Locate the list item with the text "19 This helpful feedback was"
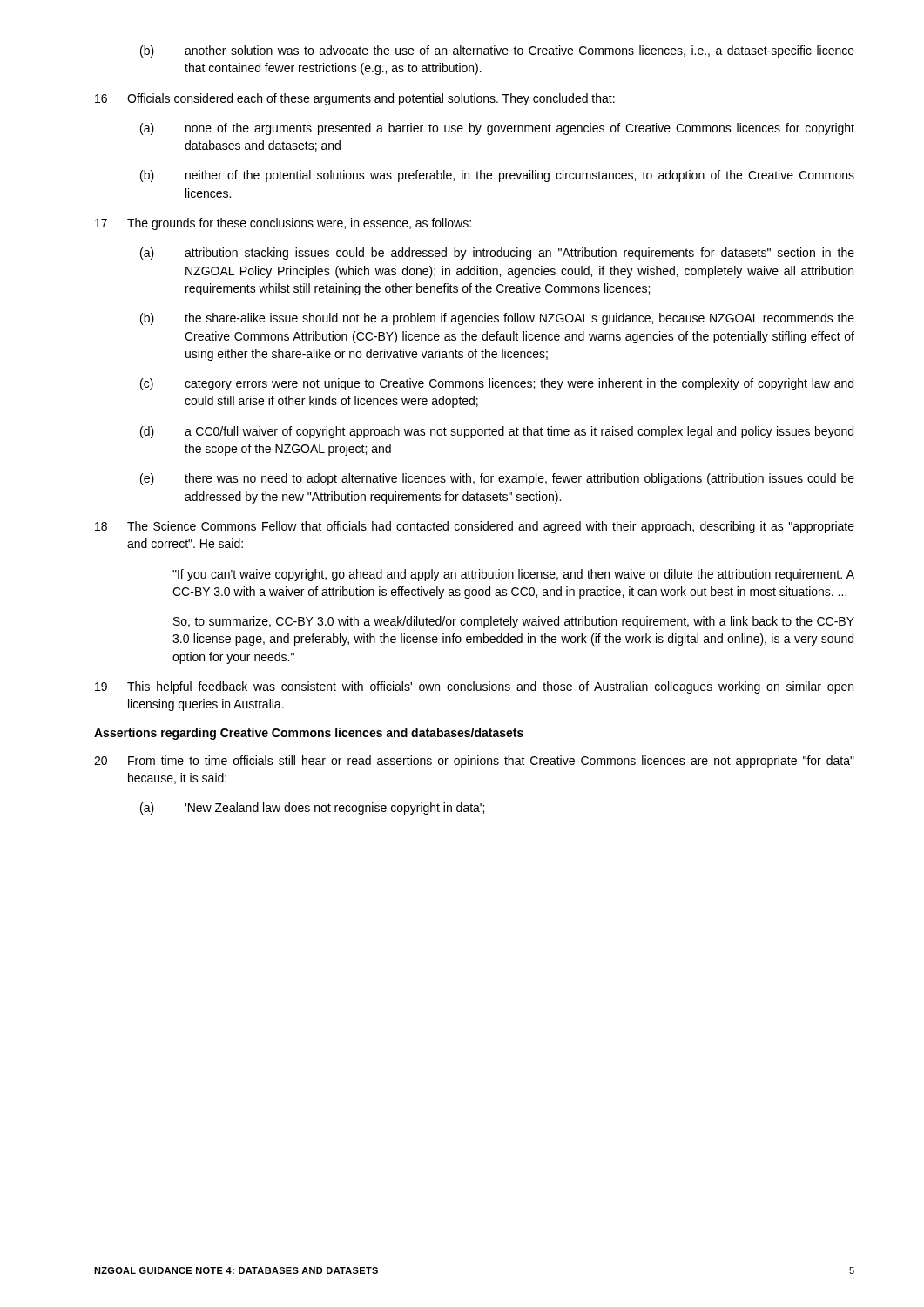The height and width of the screenshot is (1307, 924). [474, 696]
